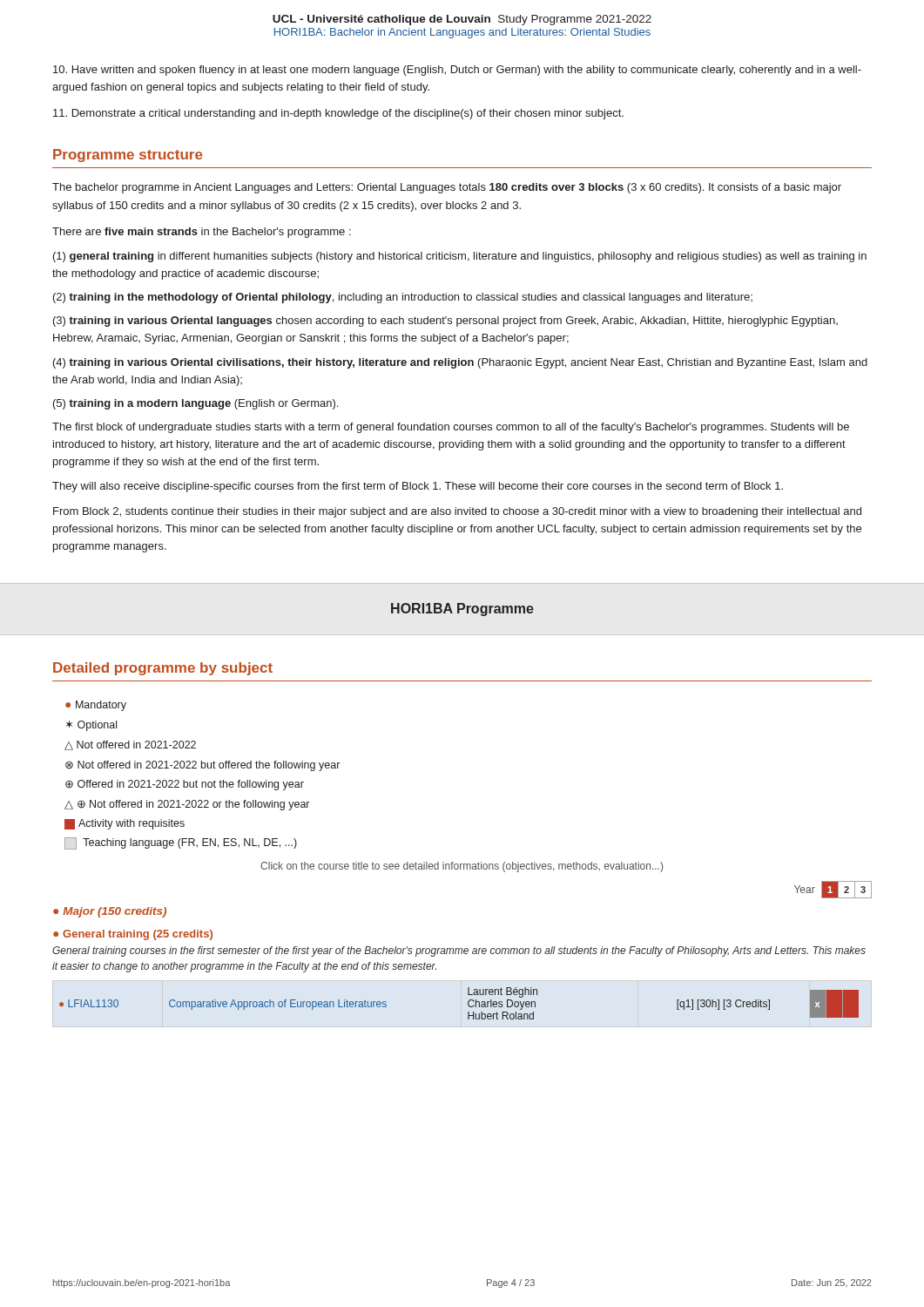Locate the section header that reads "● General training (25"
The height and width of the screenshot is (1307, 924).
point(133,933)
